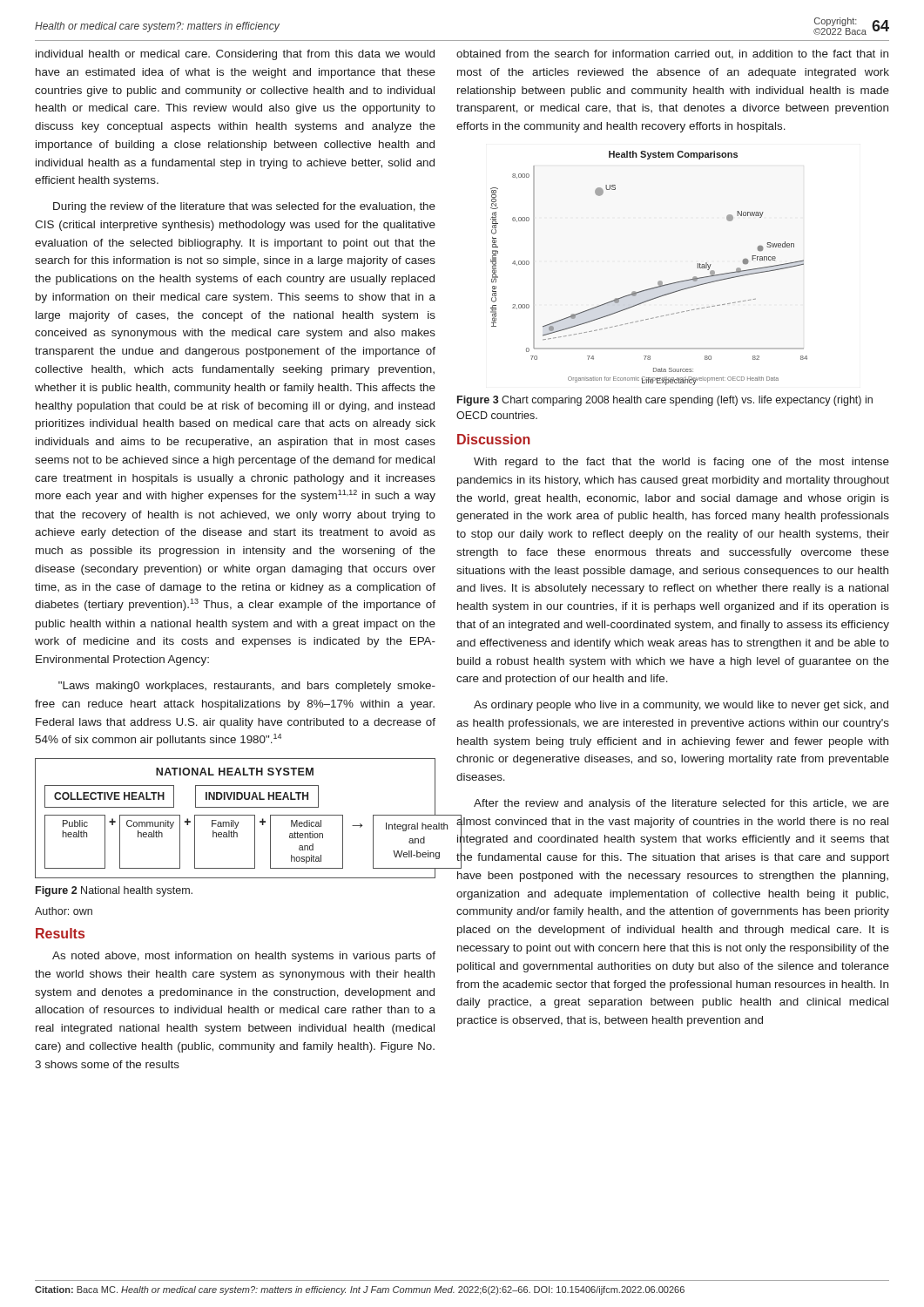Select the continuous plot
The image size is (924, 1307).
[673, 266]
